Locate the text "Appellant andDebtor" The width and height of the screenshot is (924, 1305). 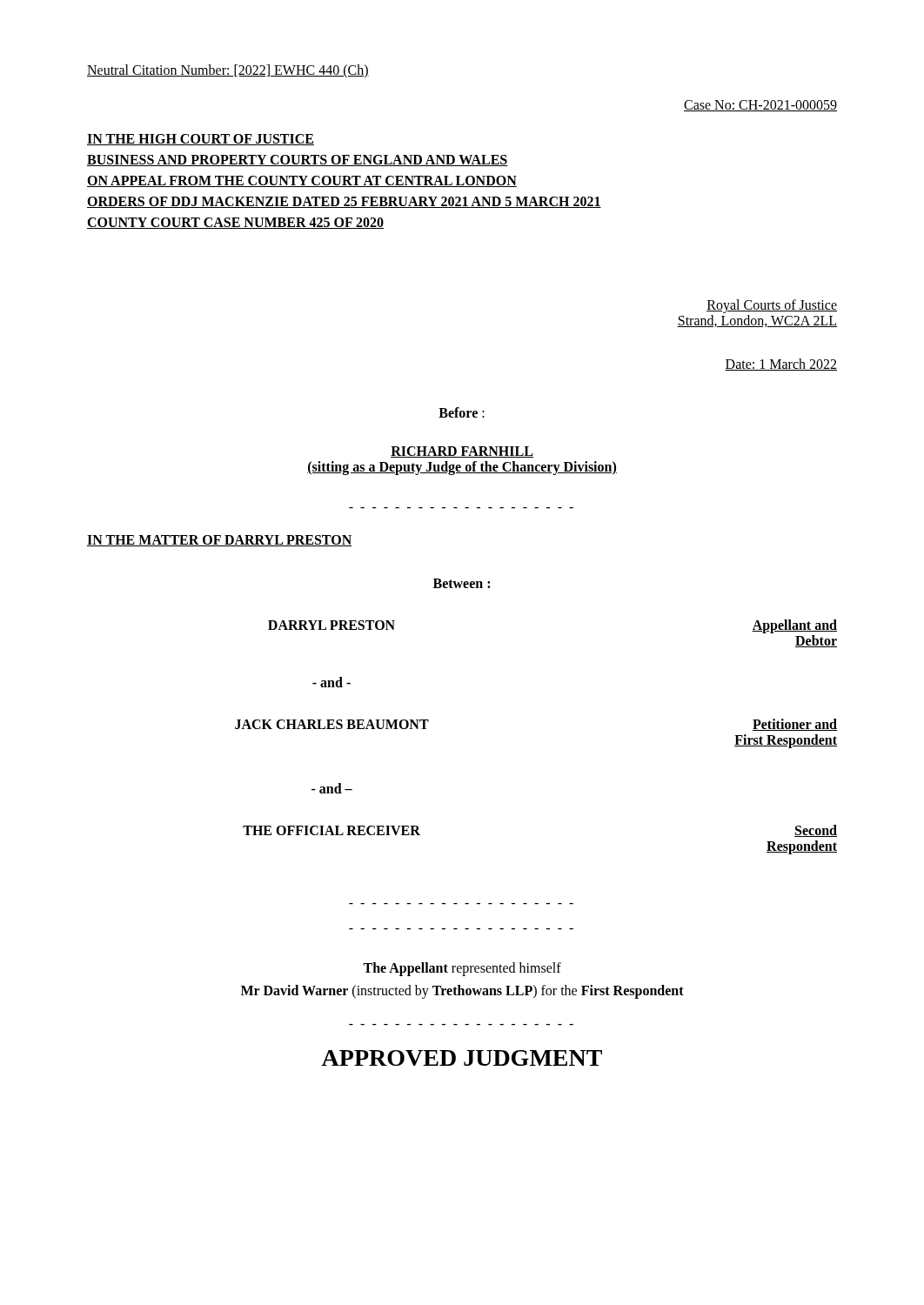(x=795, y=633)
